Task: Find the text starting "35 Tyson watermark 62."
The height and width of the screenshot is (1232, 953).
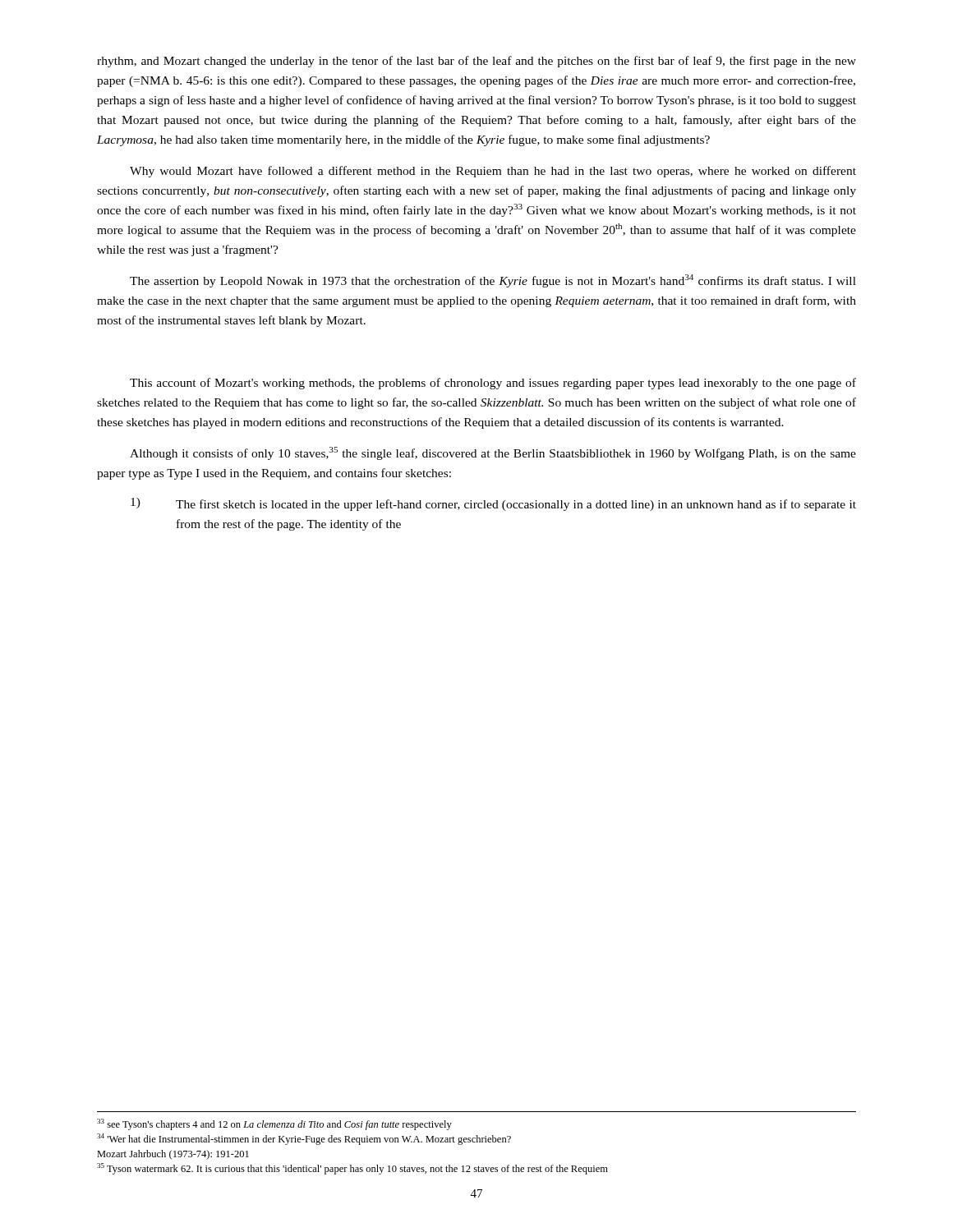Action: pyautogui.click(x=476, y=1169)
